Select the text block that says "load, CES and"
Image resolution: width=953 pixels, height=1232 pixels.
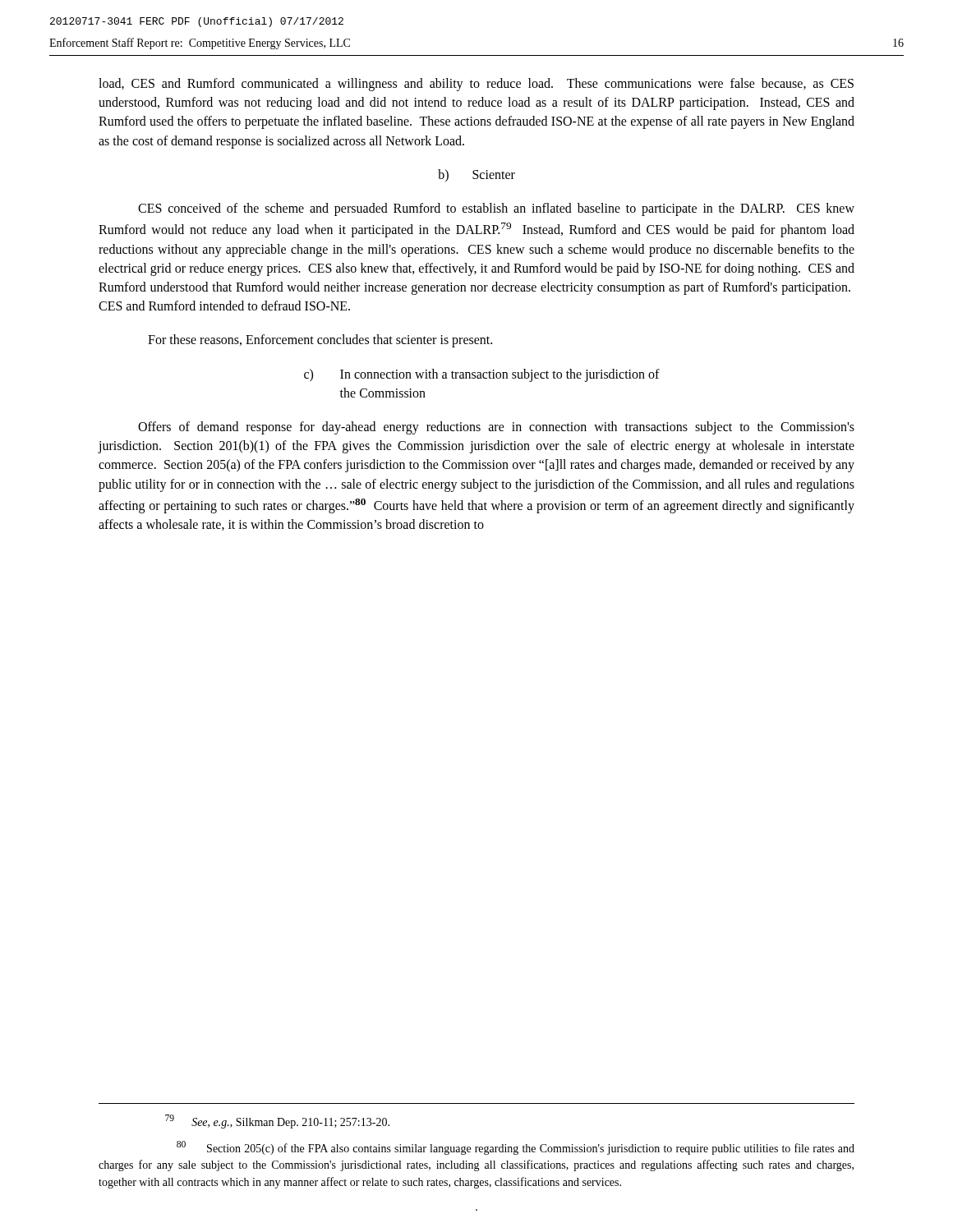(476, 112)
